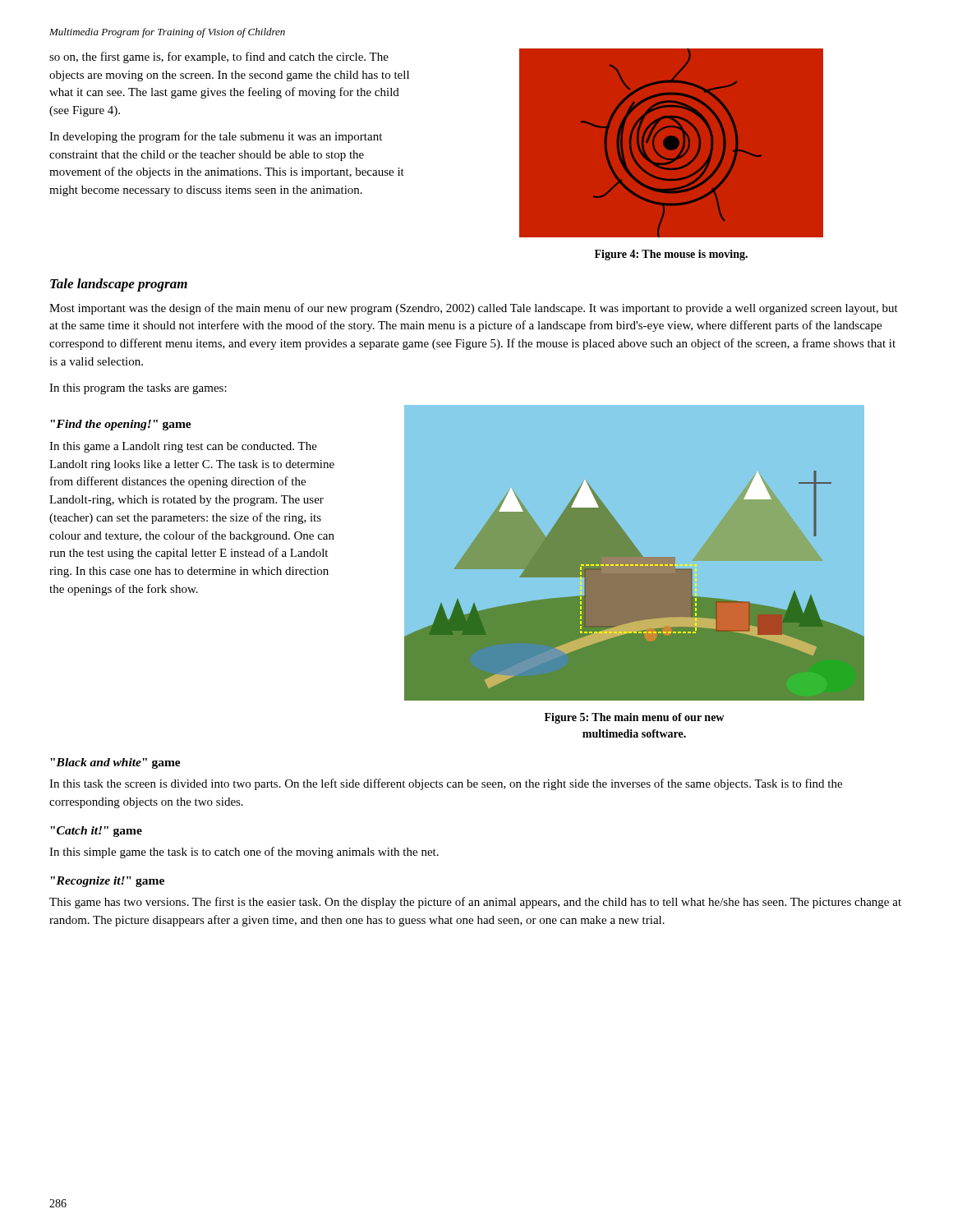Navigate to the text block starting "Figure 4: The mouse is moving."
The image size is (953, 1232).
[671, 254]
